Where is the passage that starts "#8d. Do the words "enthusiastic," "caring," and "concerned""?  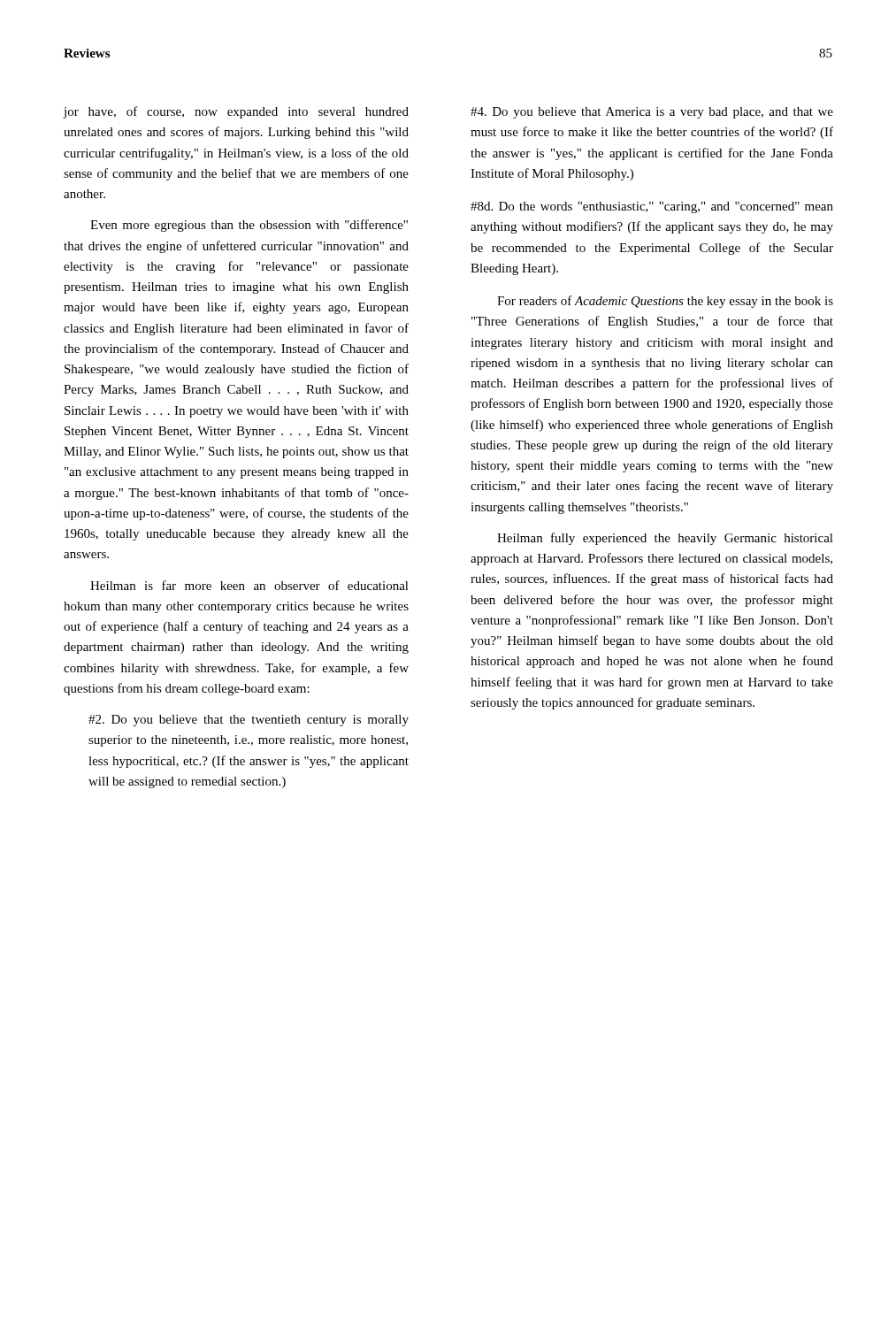[652, 238]
